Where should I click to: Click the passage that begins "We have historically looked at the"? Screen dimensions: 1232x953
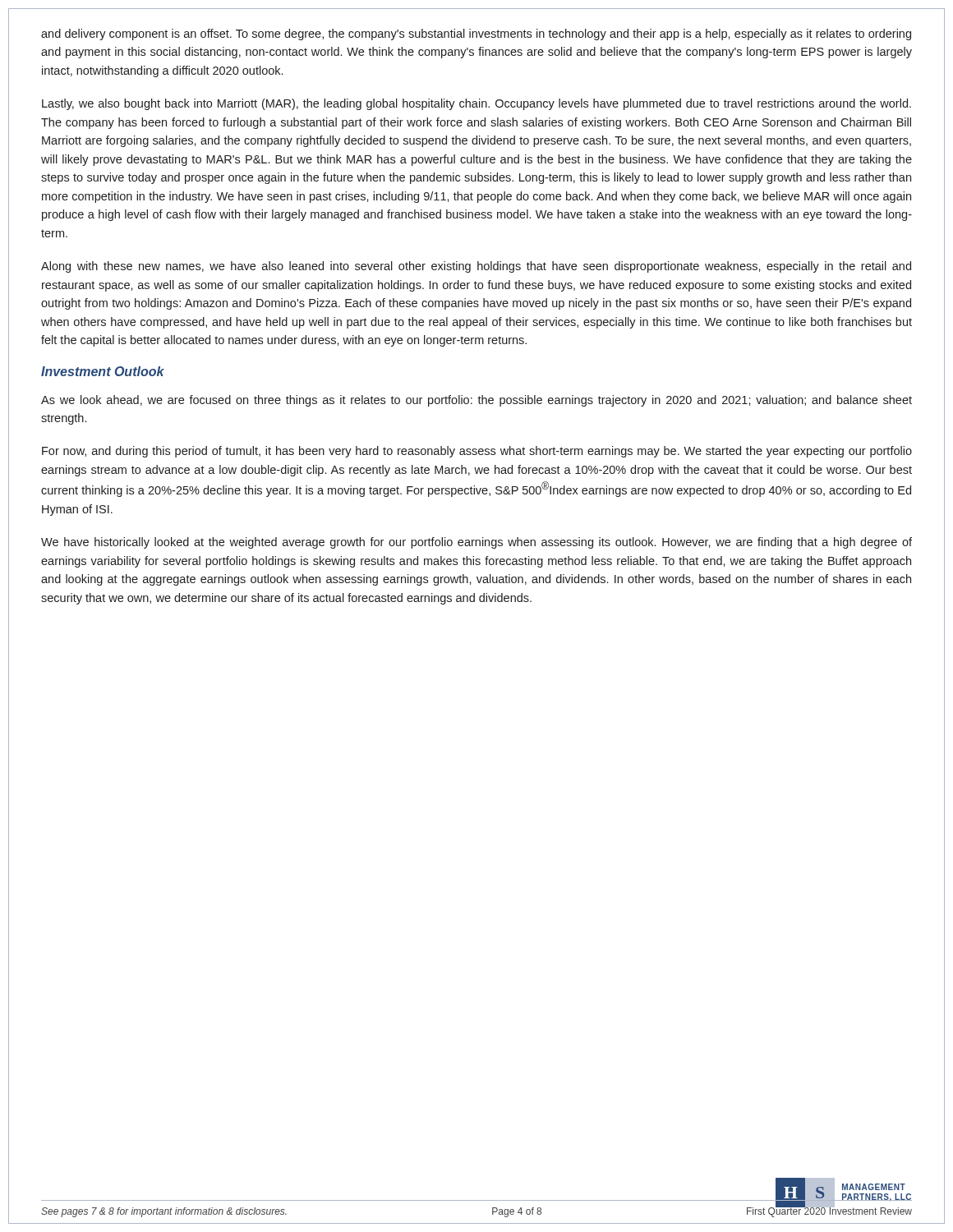[x=476, y=570]
